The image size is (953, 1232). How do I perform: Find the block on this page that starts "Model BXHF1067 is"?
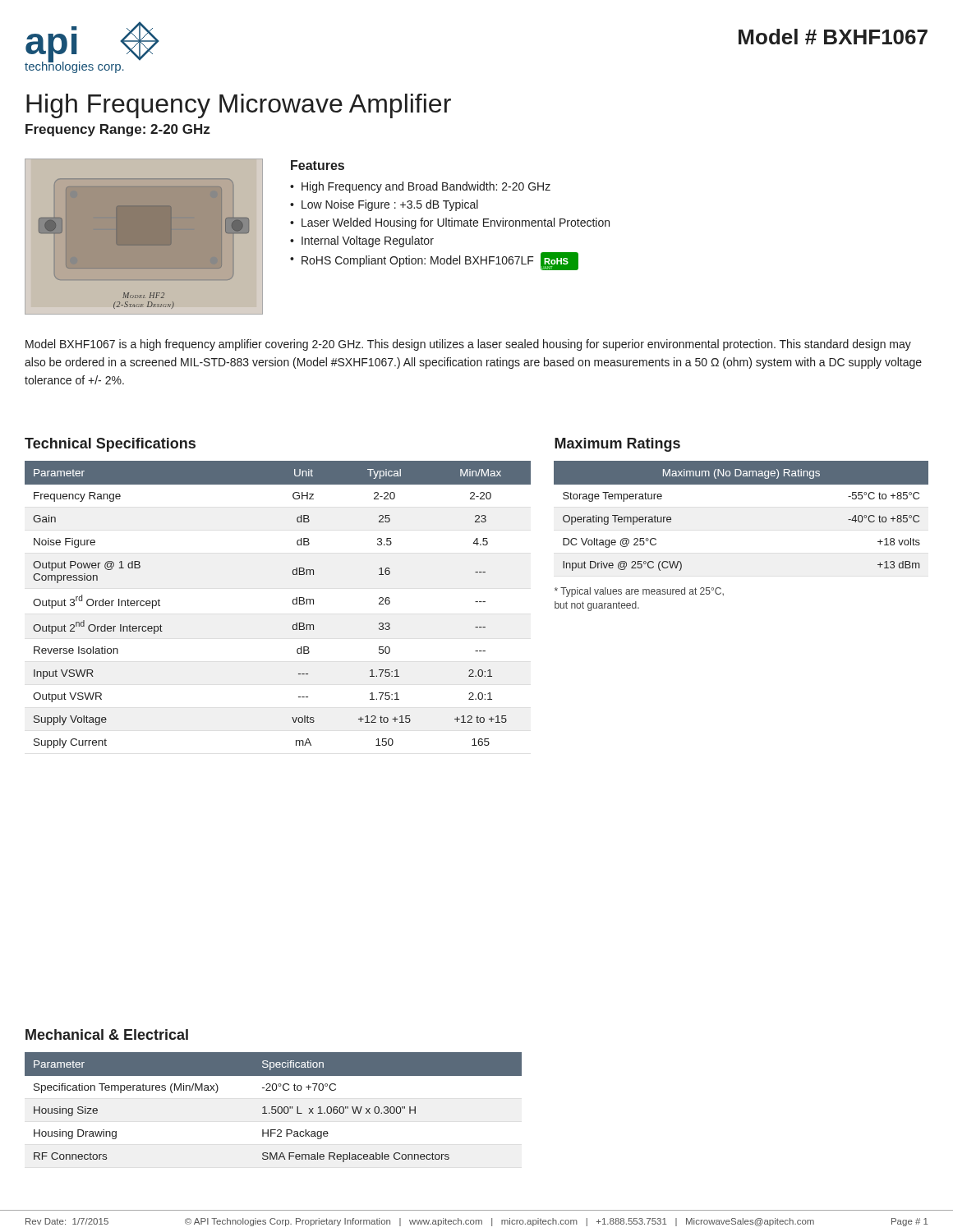pos(473,362)
